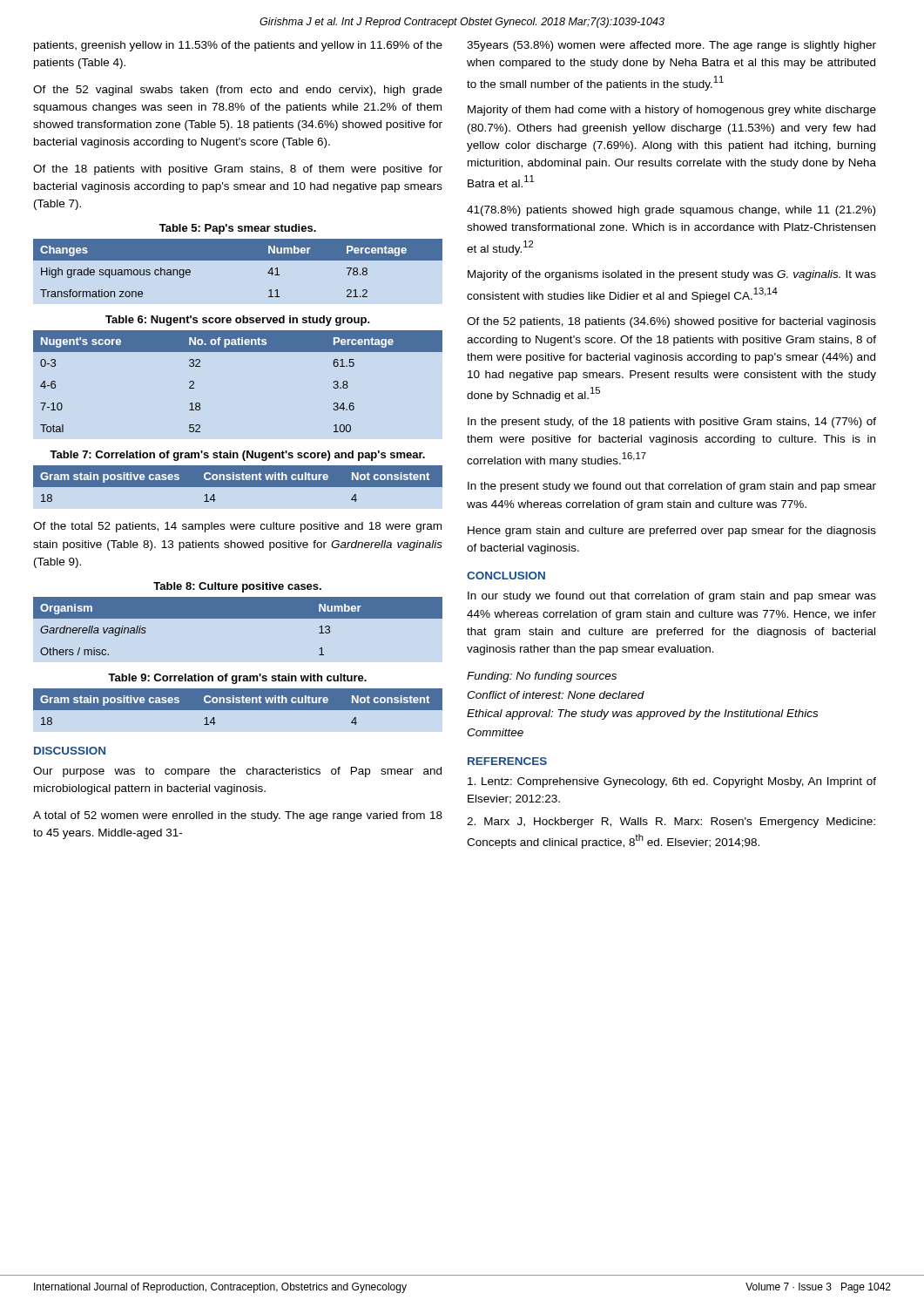The width and height of the screenshot is (924, 1307).
Task: Select the caption that says "Table 8: Culture positive cases."
Action: 238,586
